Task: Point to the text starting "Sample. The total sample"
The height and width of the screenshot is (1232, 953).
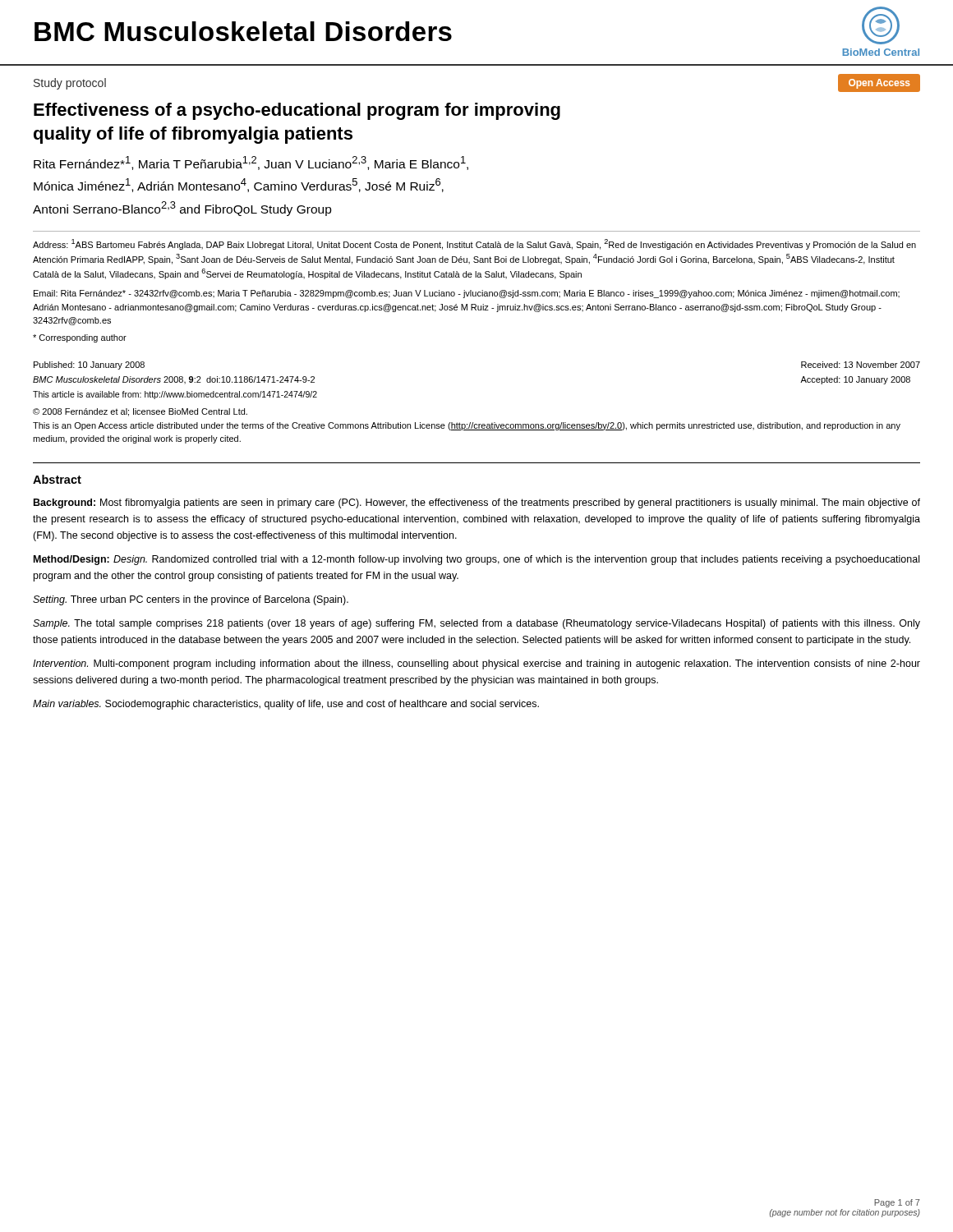Action: point(476,631)
